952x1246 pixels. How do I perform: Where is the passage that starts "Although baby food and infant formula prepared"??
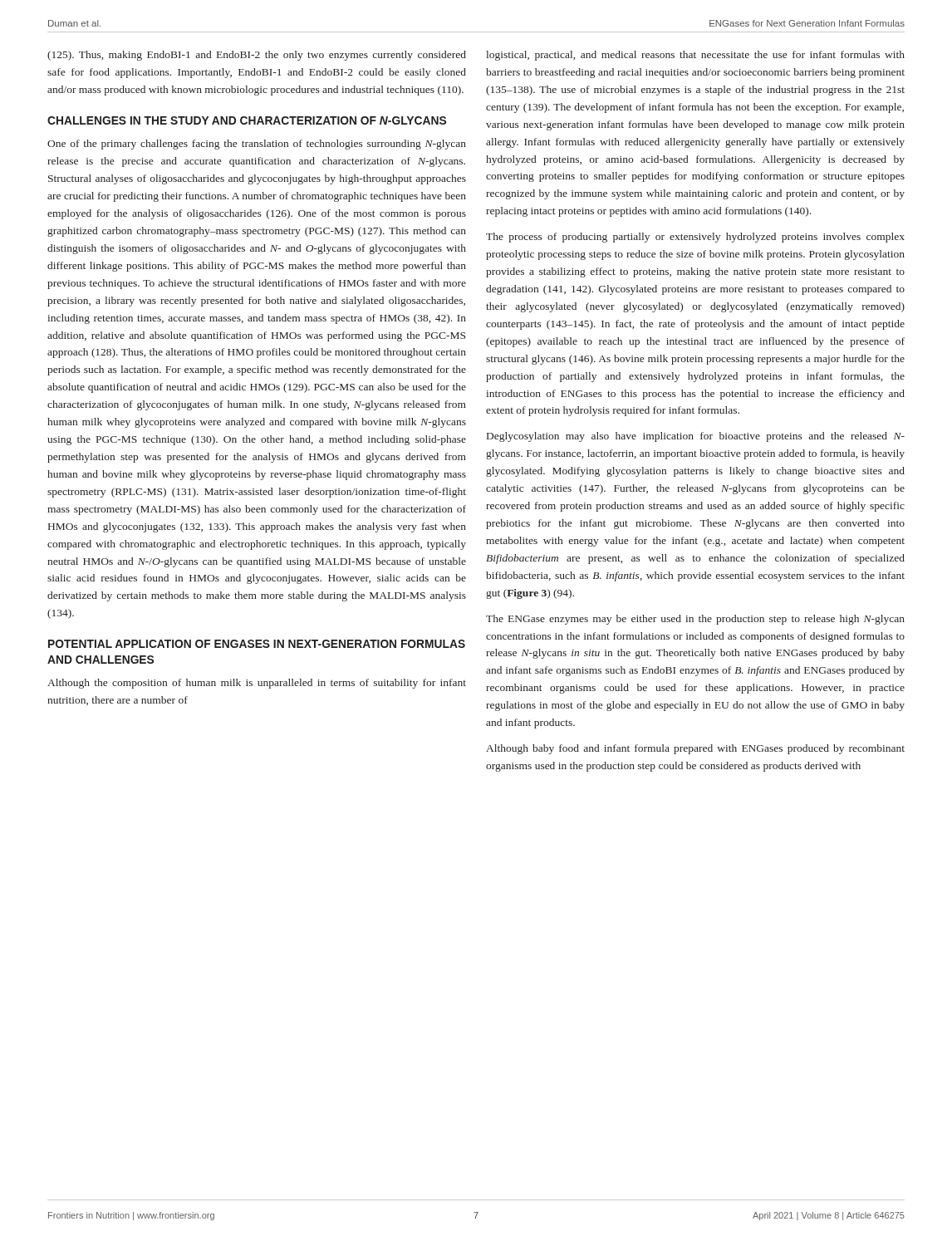coord(695,757)
